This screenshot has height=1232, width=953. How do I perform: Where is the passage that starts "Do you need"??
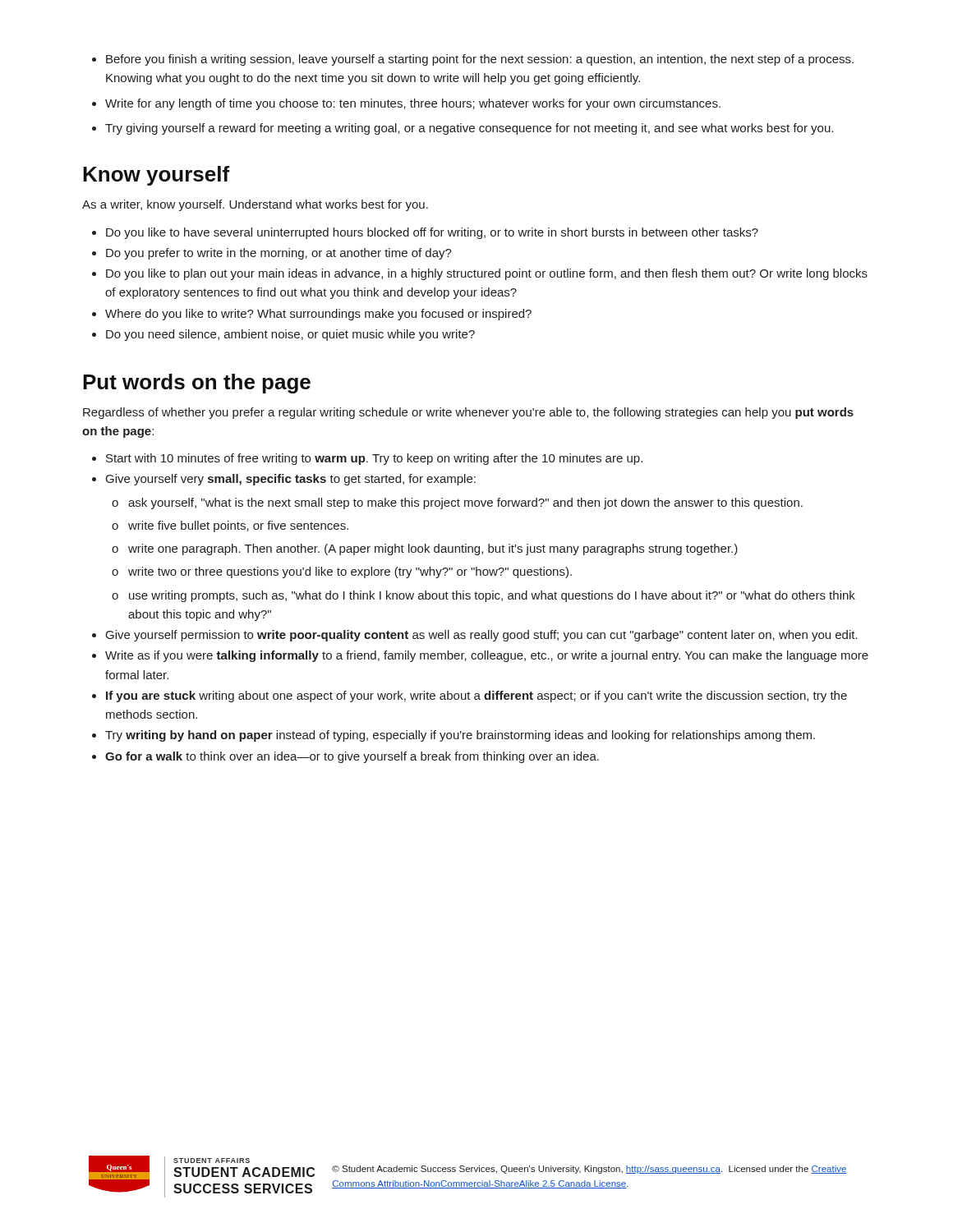(x=476, y=334)
